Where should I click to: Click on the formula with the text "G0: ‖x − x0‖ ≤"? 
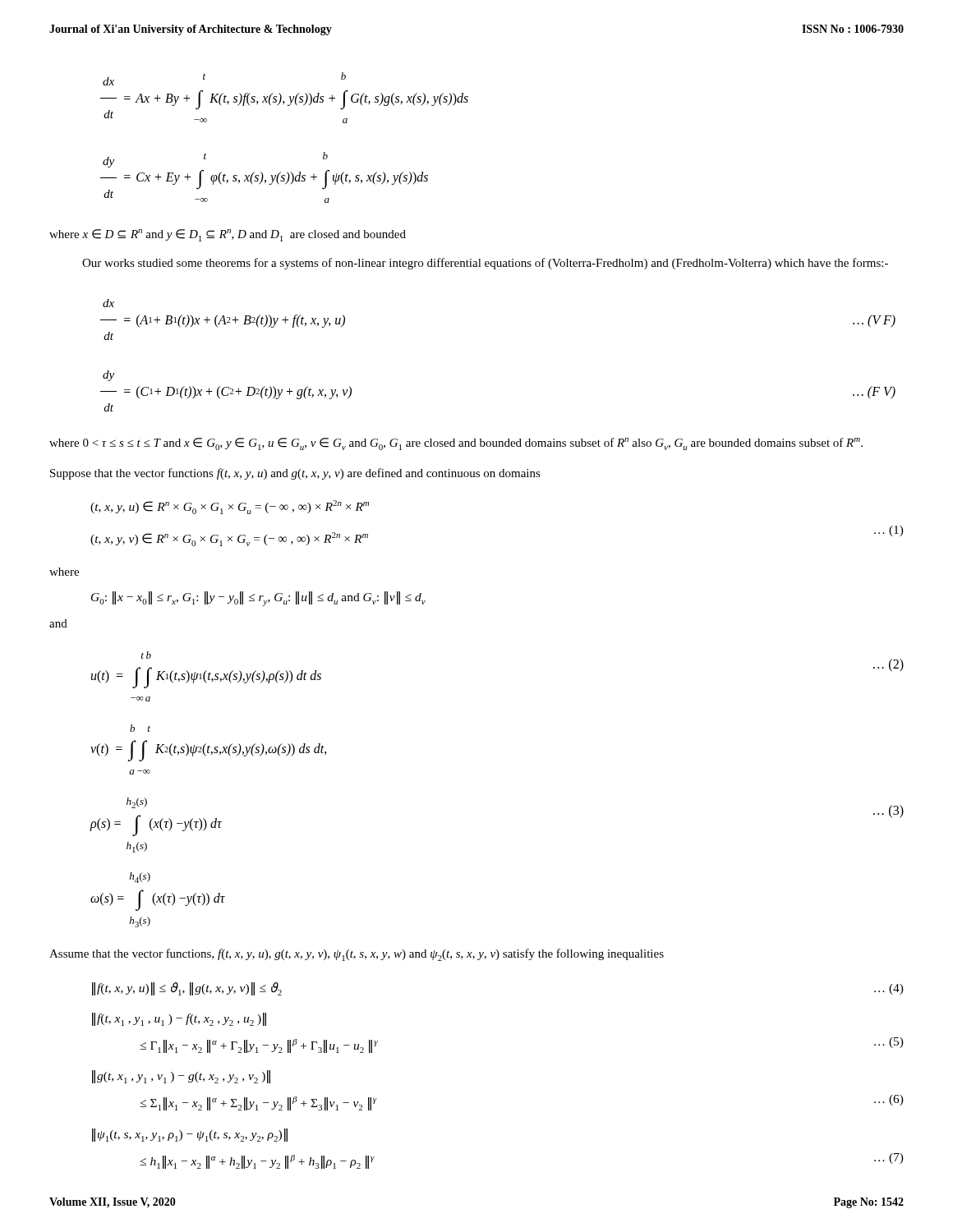(x=258, y=598)
